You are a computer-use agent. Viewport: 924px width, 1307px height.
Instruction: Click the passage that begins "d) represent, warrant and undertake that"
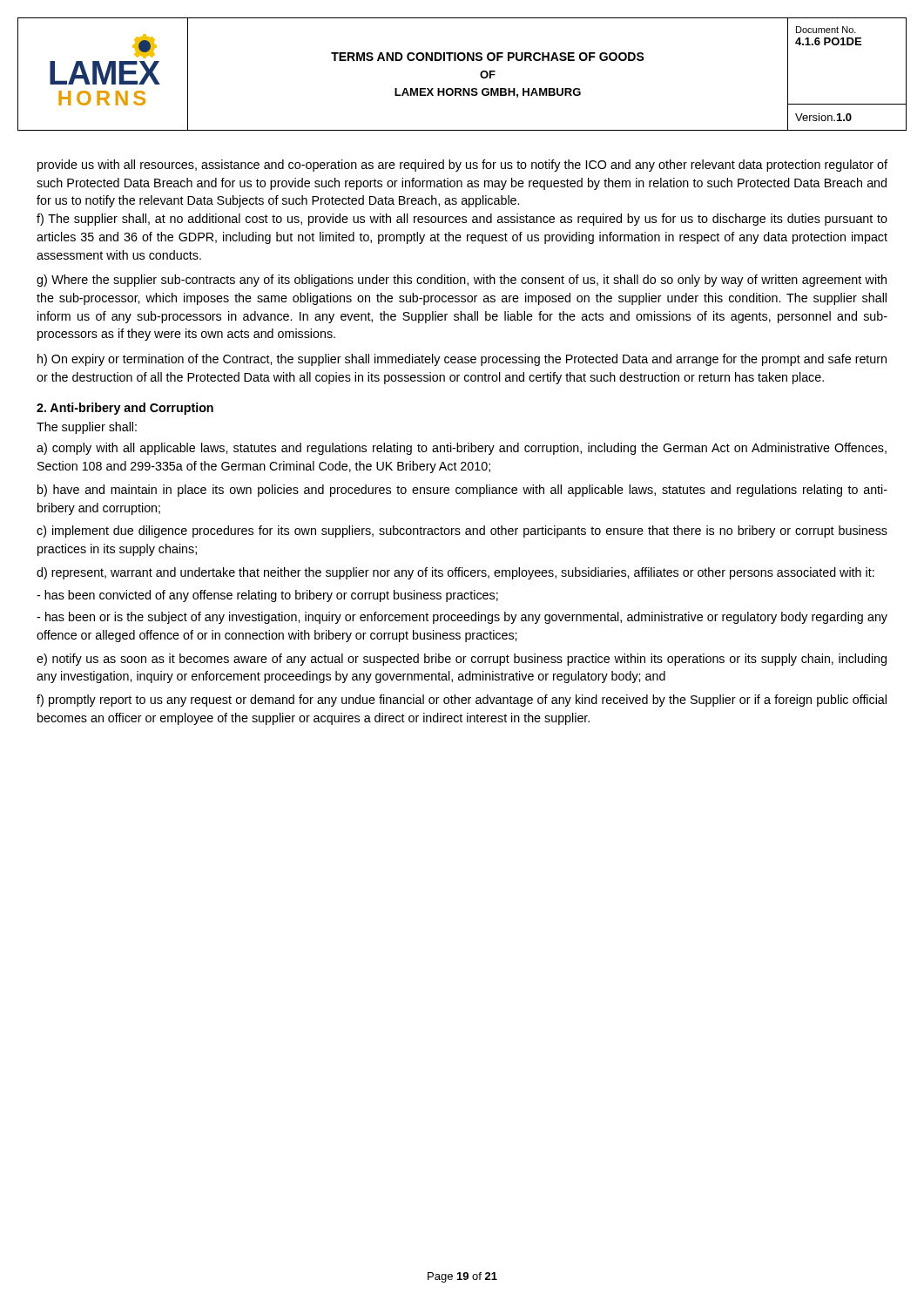pyautogui.click(x=456, y=572)
